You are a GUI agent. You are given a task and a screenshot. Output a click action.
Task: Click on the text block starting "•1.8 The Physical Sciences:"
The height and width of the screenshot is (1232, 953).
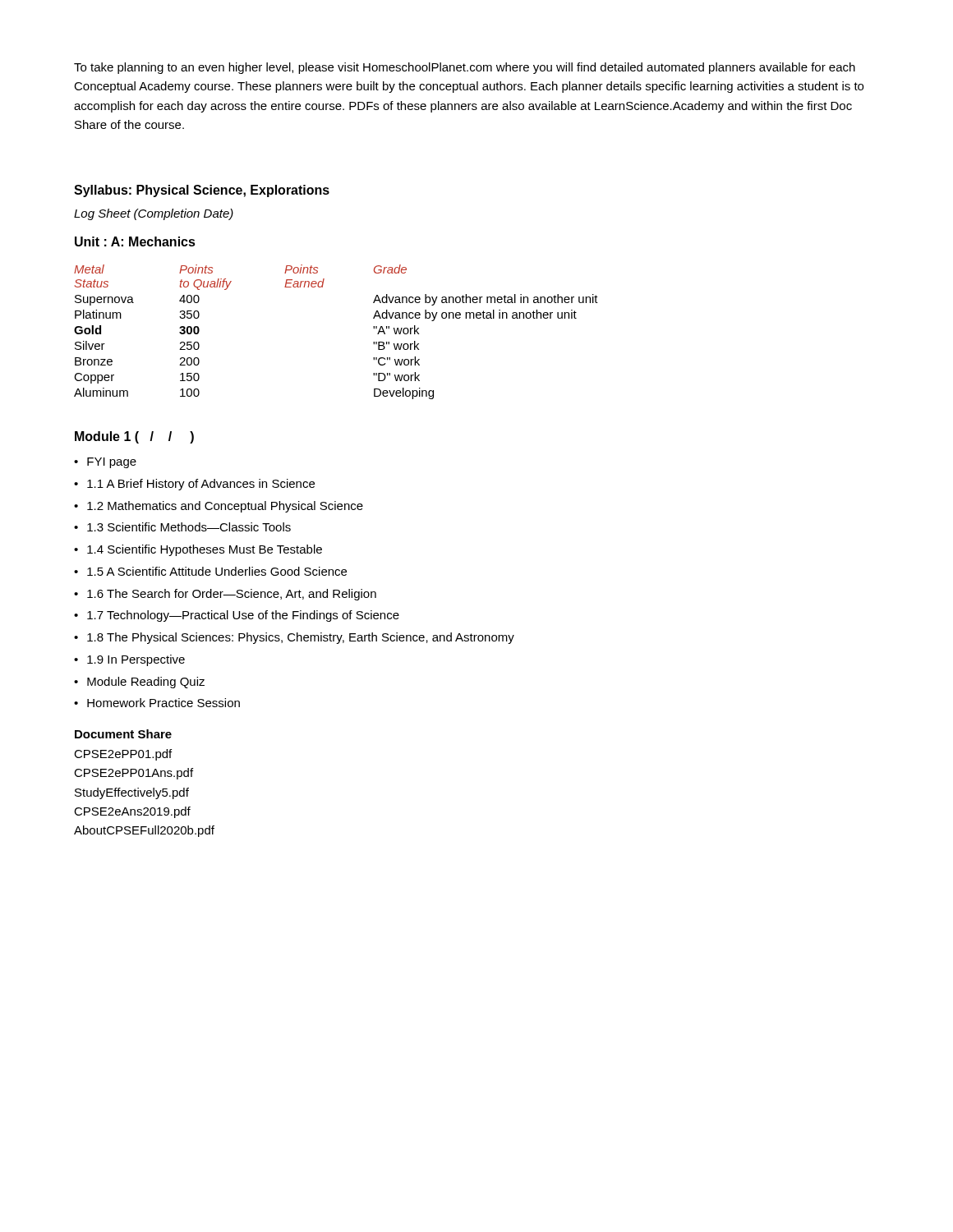(294, 637)
